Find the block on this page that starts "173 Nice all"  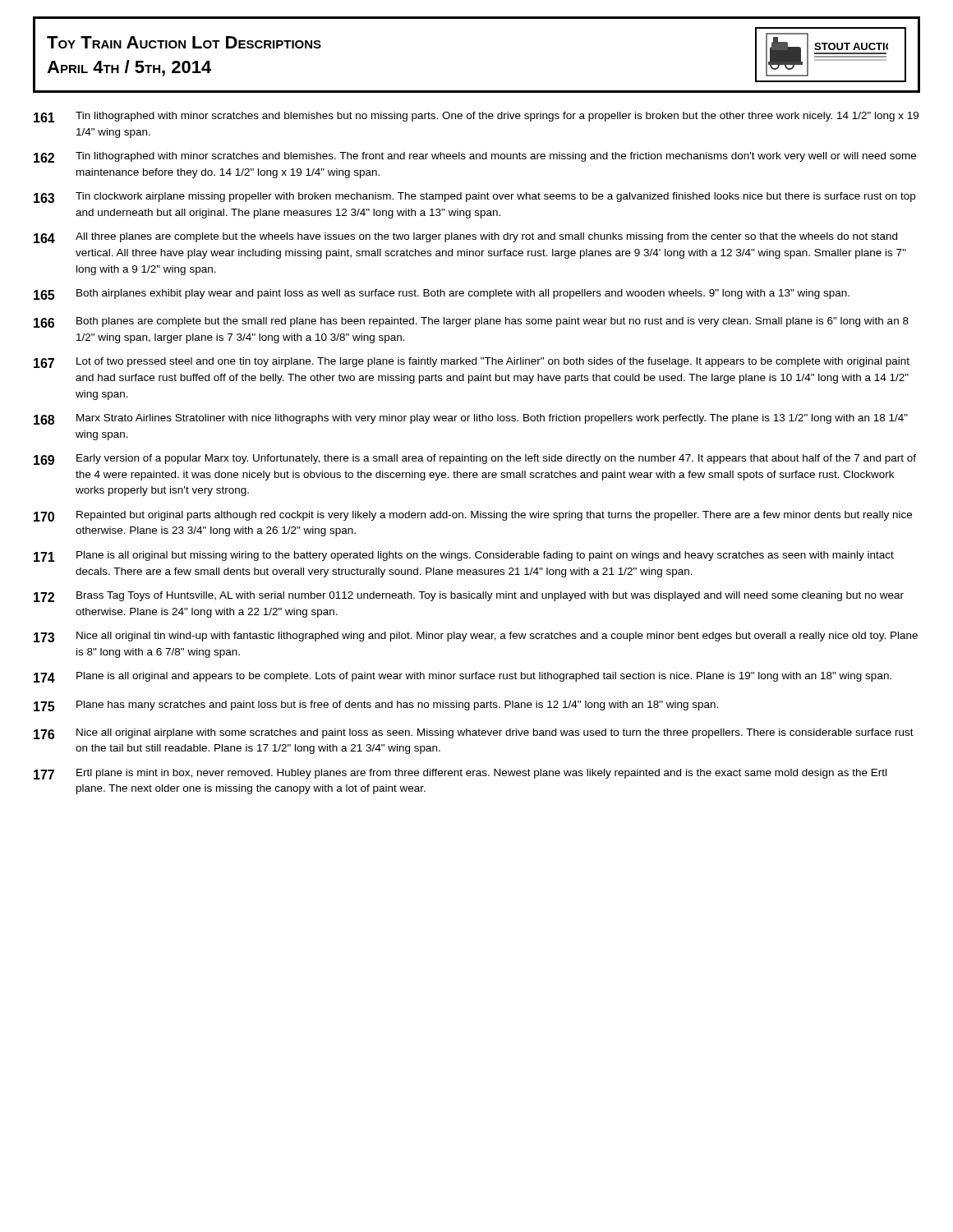(x=476, y=644)
